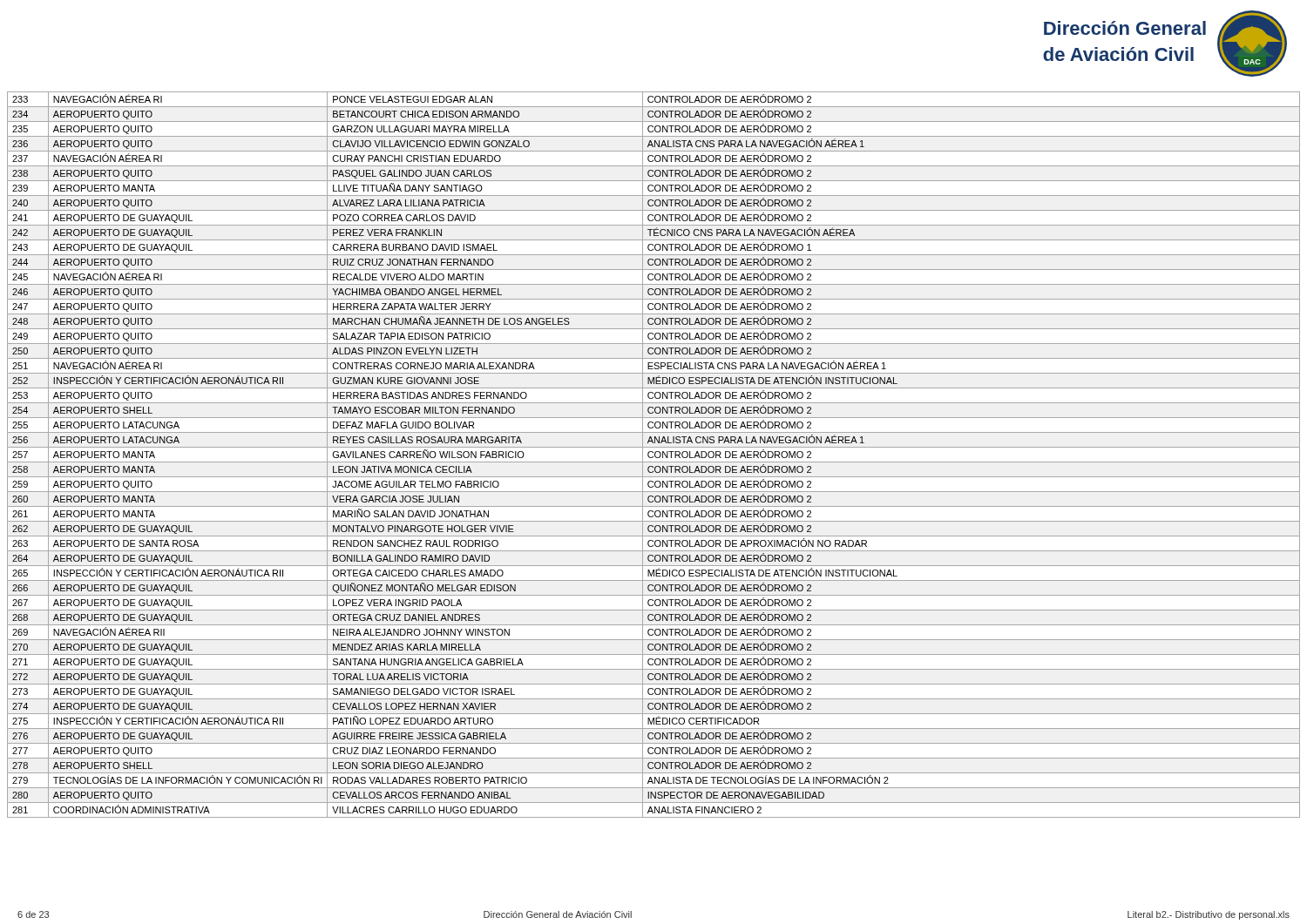Locate the title containing "Dirección Generalde Aviación Civil"
Image resolution: width=1307 pixels, height=924 pixels.
pyautogui.click(x=1125, y=41)
